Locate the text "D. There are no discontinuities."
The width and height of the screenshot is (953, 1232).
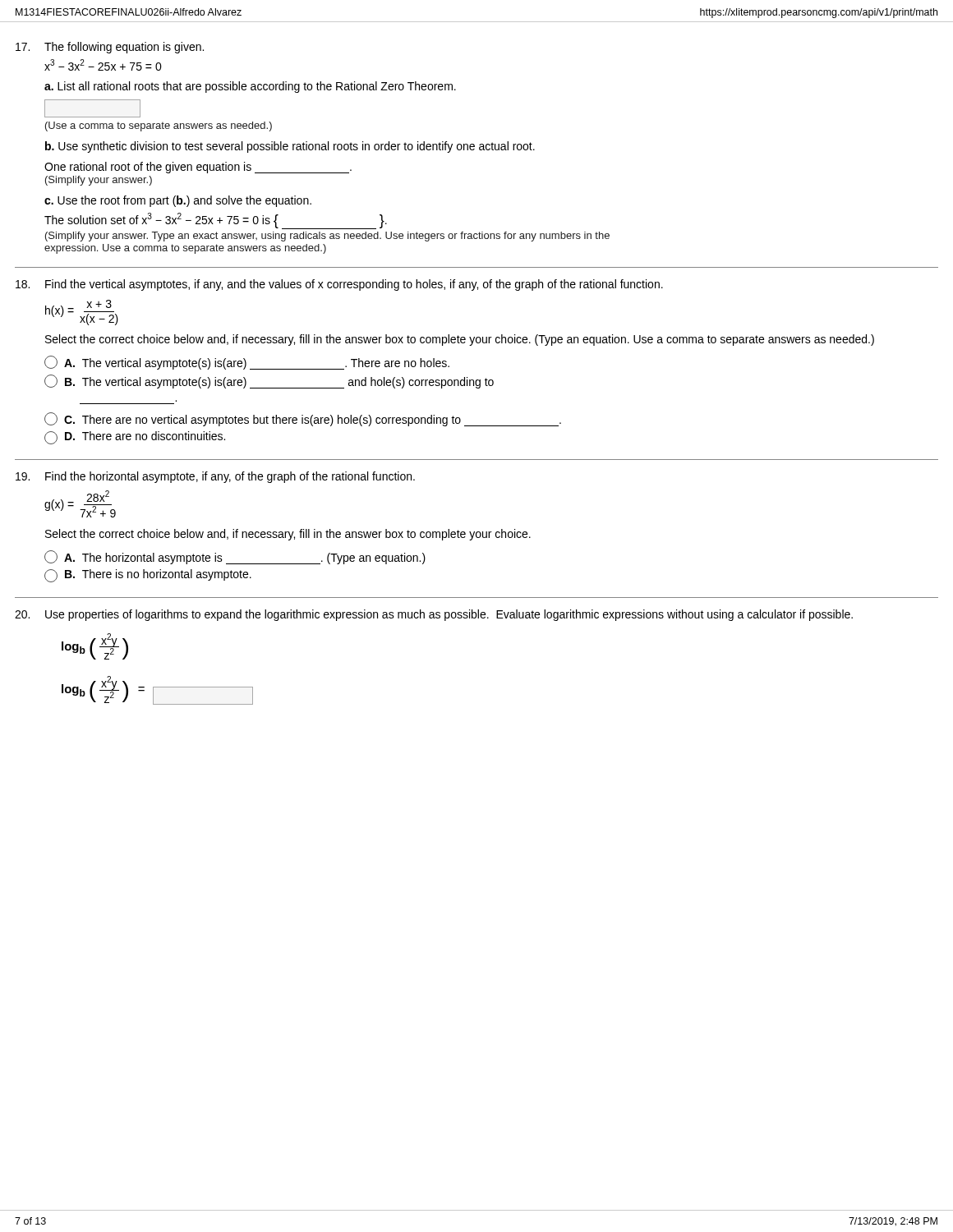(135, 437)
